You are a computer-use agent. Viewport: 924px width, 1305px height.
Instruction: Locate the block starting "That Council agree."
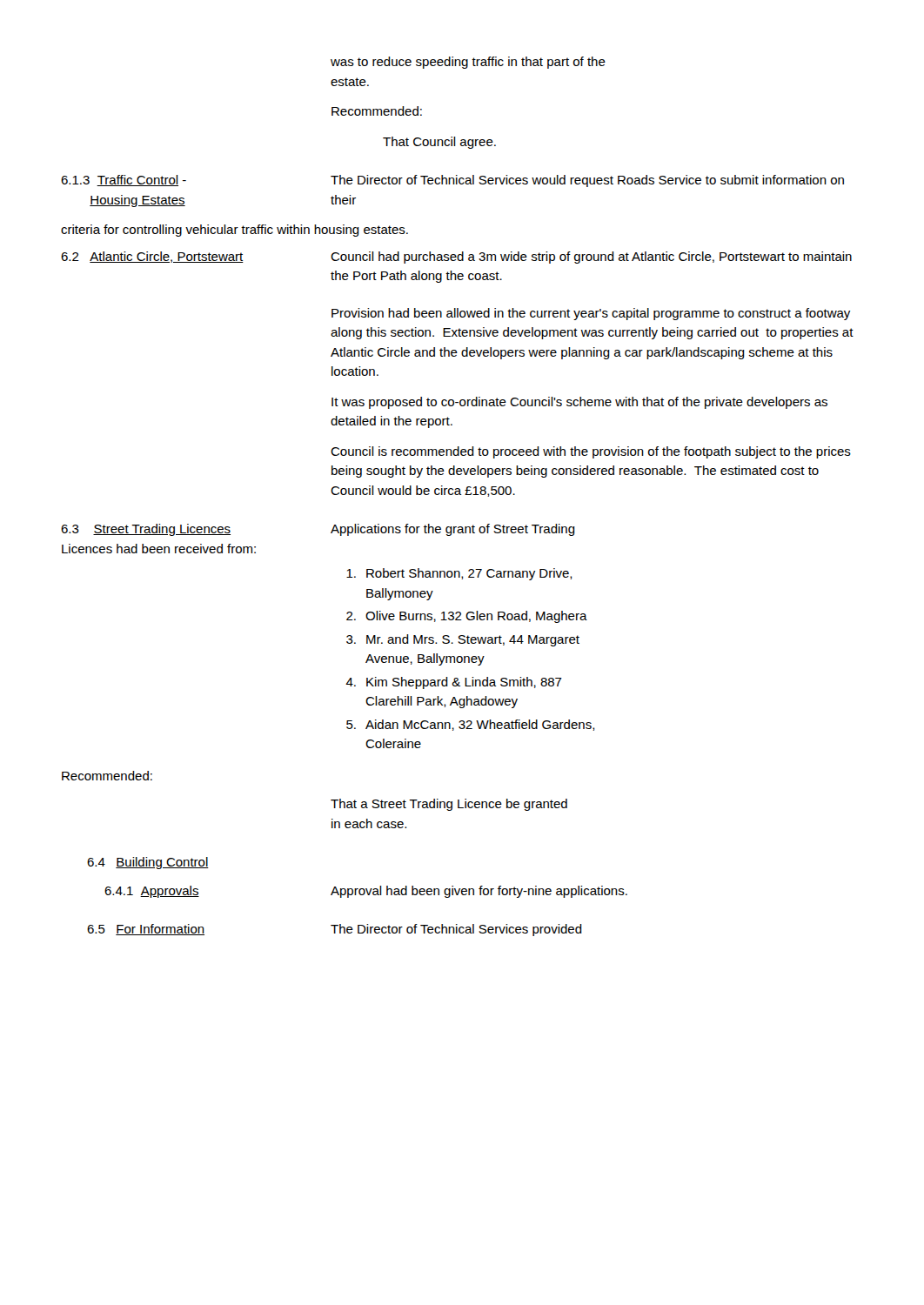click(440, 141)
